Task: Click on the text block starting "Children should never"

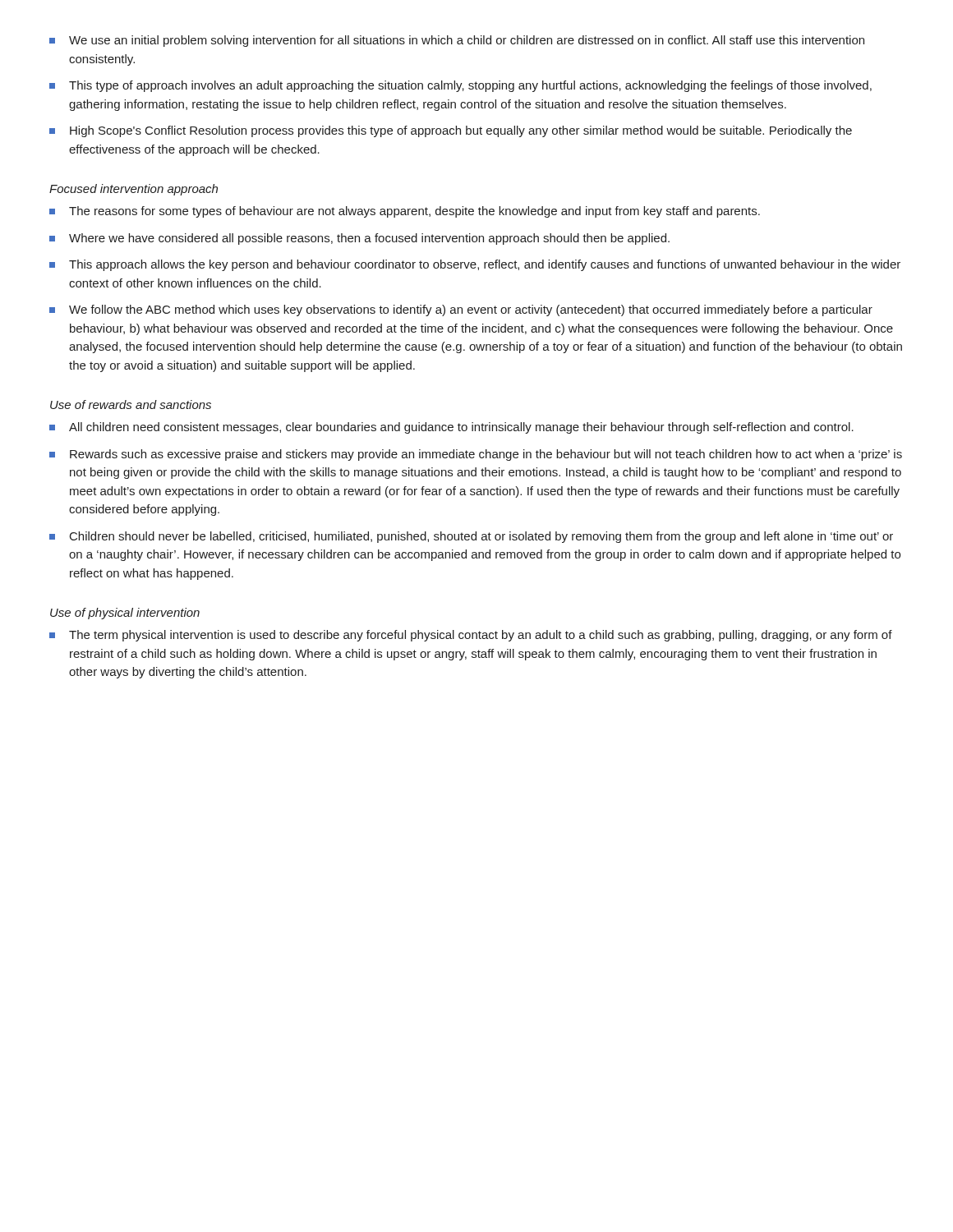Action: (x=476, y=555)
